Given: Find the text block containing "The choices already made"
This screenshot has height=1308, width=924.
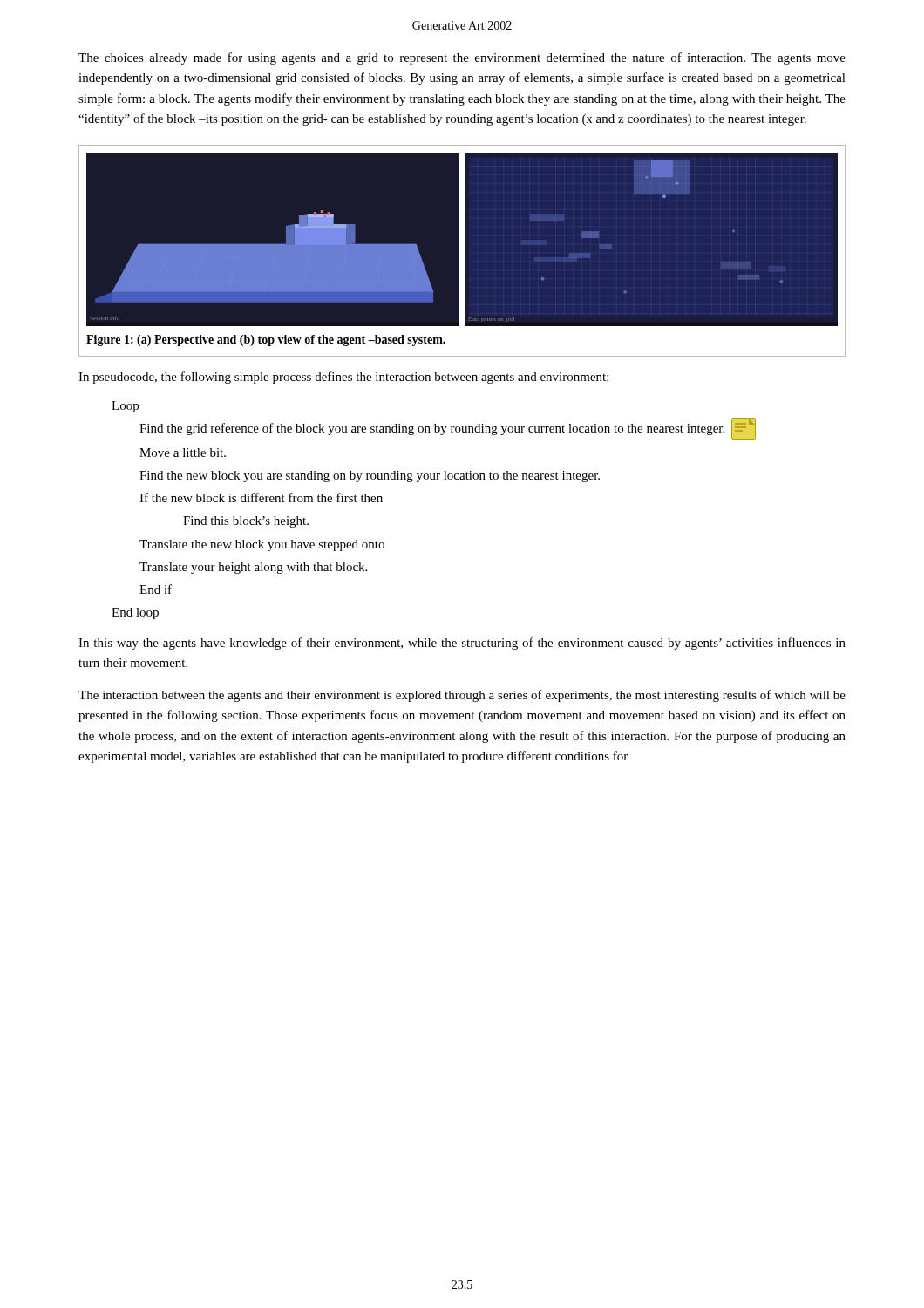Looking at the screenshot, I should click(x=462, y=88).
